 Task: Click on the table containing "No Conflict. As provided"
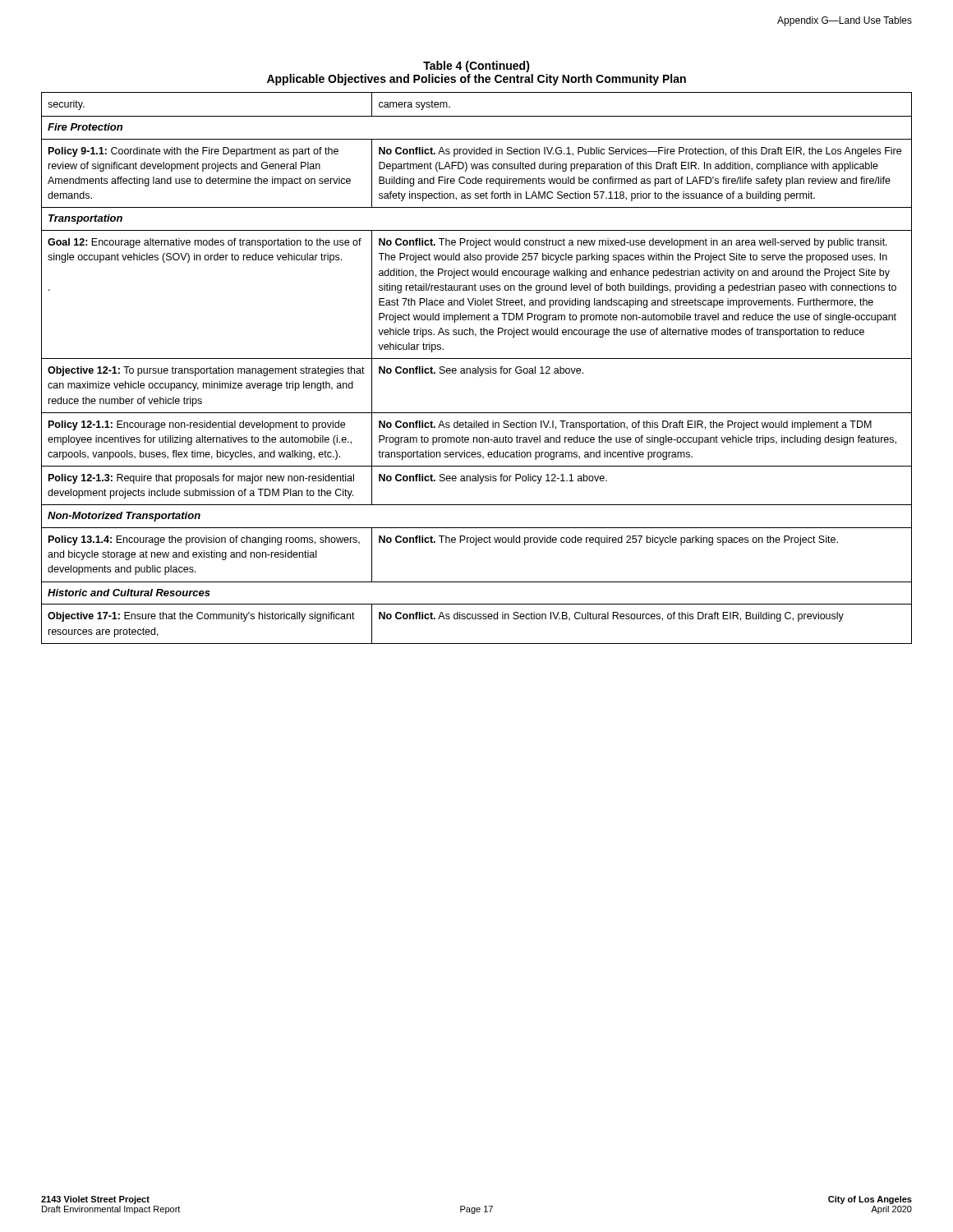476,368
